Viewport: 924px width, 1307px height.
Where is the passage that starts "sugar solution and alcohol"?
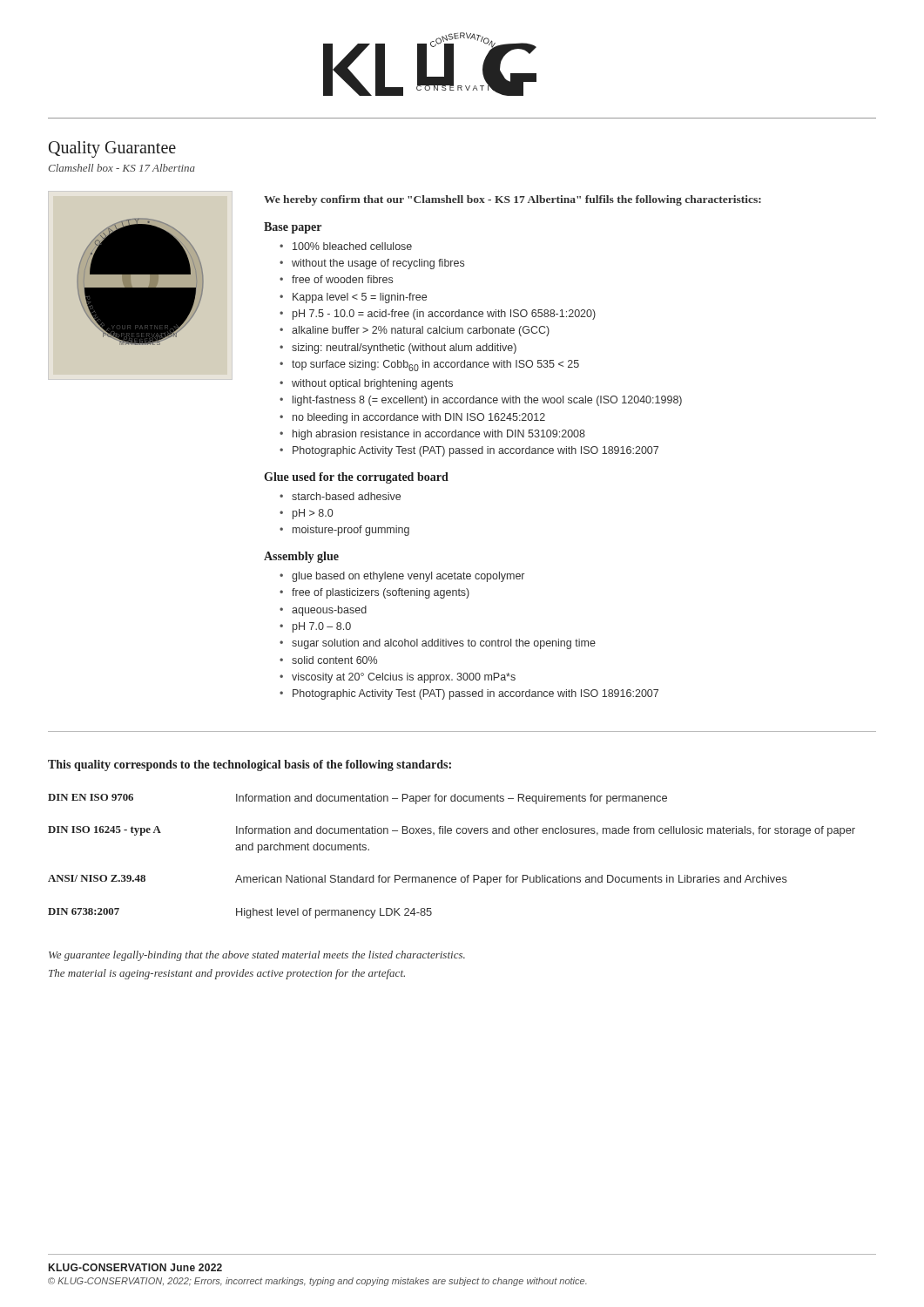(444, 643)
